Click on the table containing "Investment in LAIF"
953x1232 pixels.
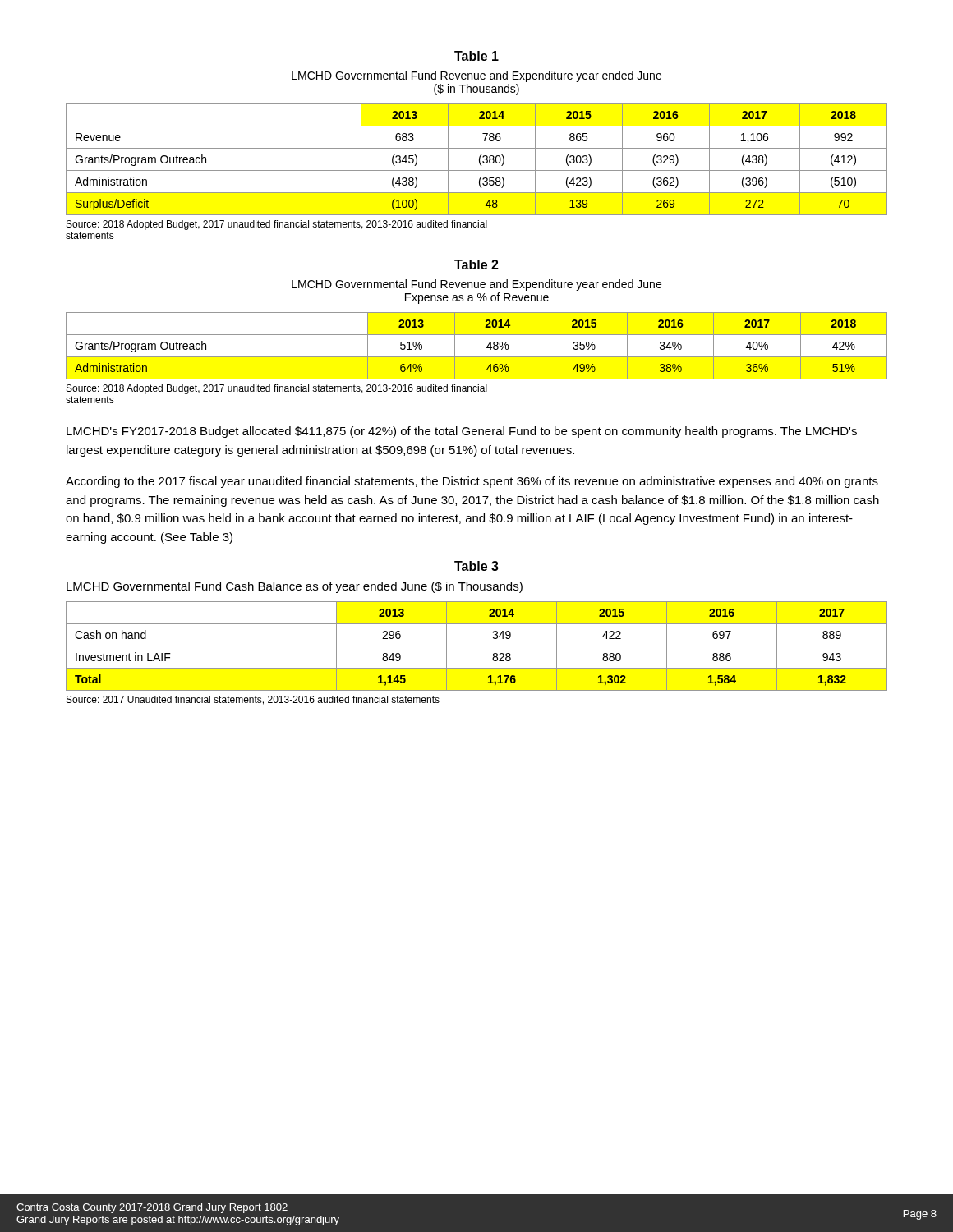(476, 646)
